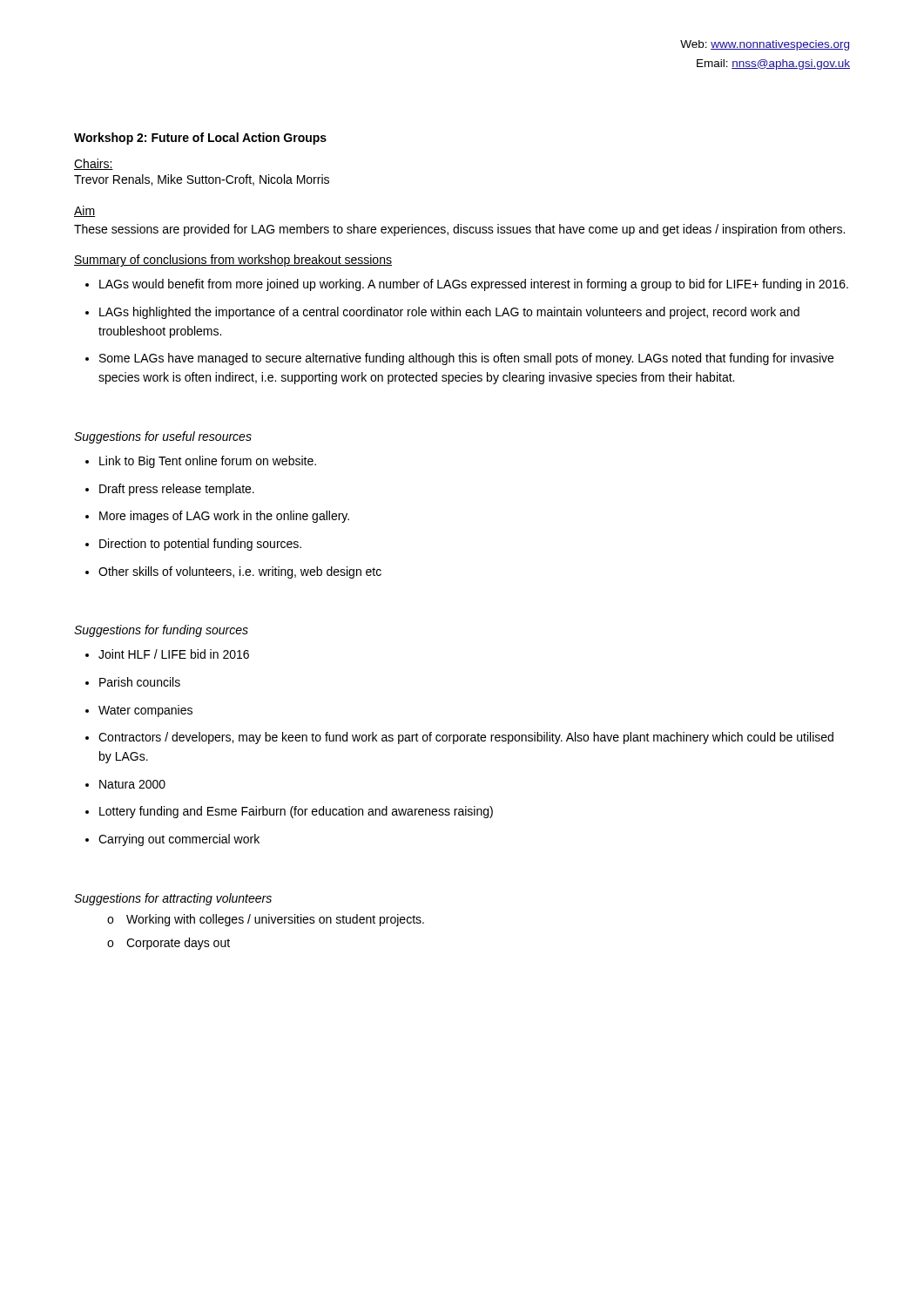The height and width of the screenshot is (1307, 924).
Task: Select the text with the text "Chairs: Trevor Renals, Mike Sutton-Croft, Nicola Morris"
Action: coord(202,172)
